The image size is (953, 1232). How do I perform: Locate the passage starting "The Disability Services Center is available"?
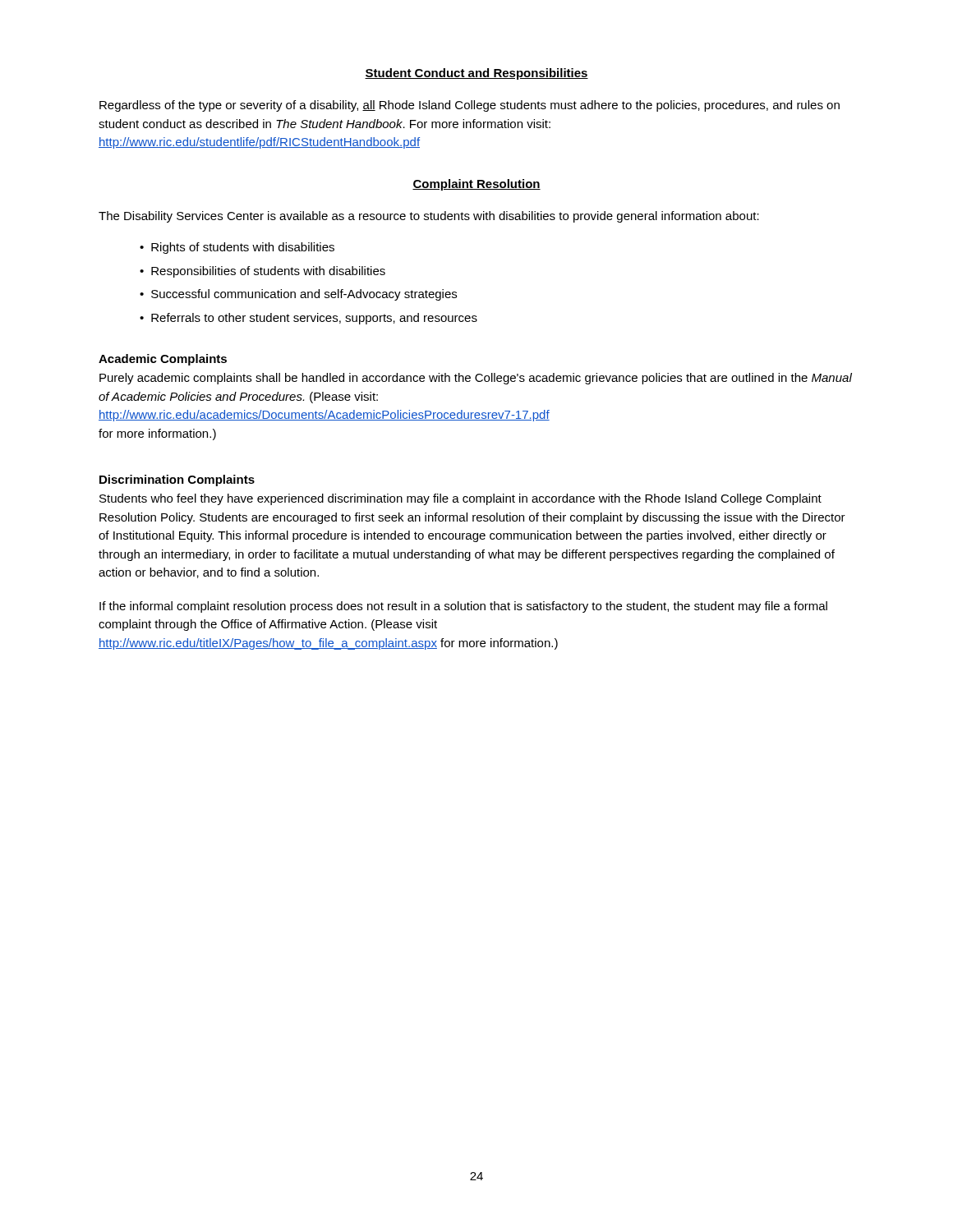click(x=429, y=215)
